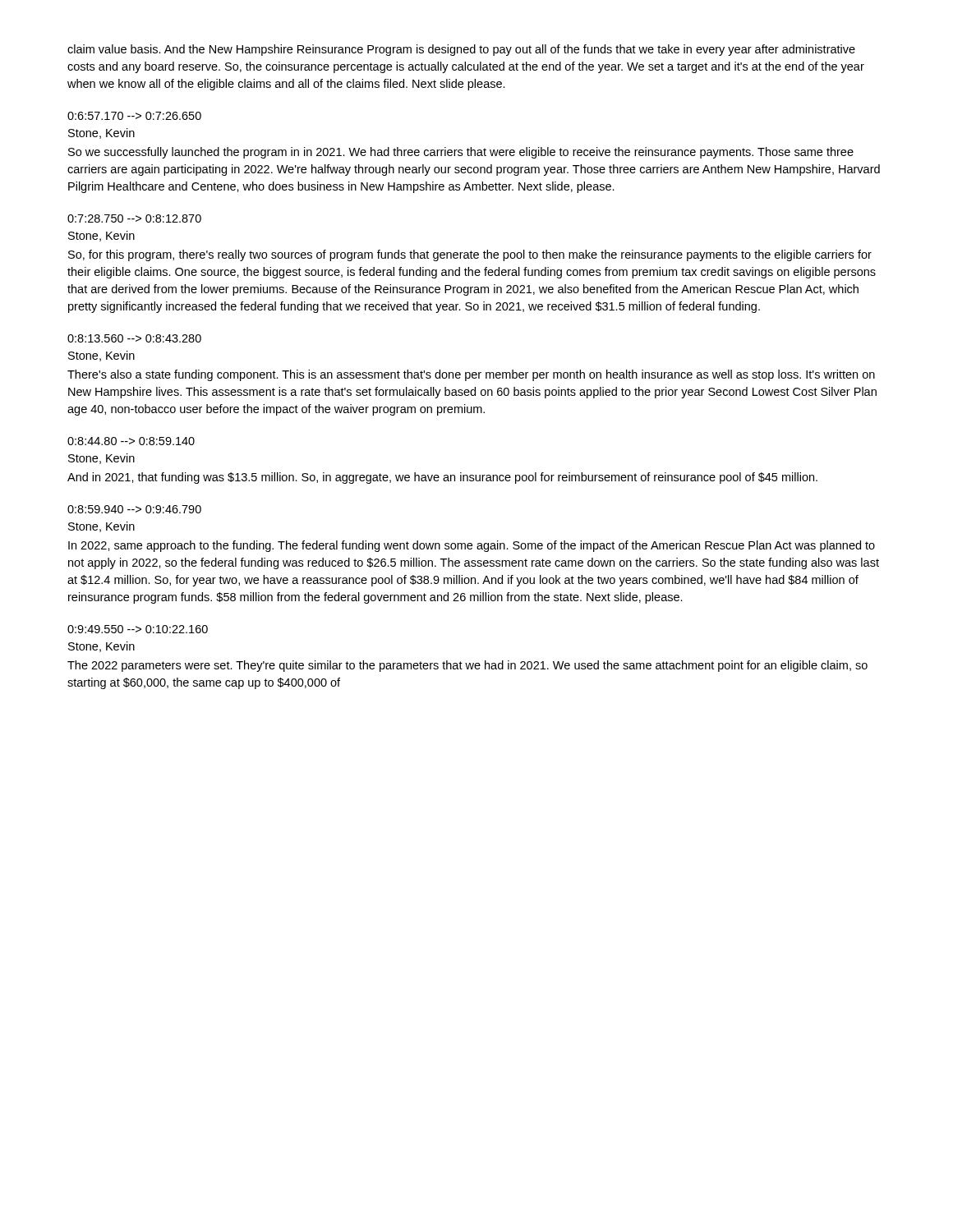
Task: Find the block on this page that starts "0:8:59.940 --> 0:9:46.790 Stone, Kevin In"
Action: pyautogui.click(x=476, y=554)
